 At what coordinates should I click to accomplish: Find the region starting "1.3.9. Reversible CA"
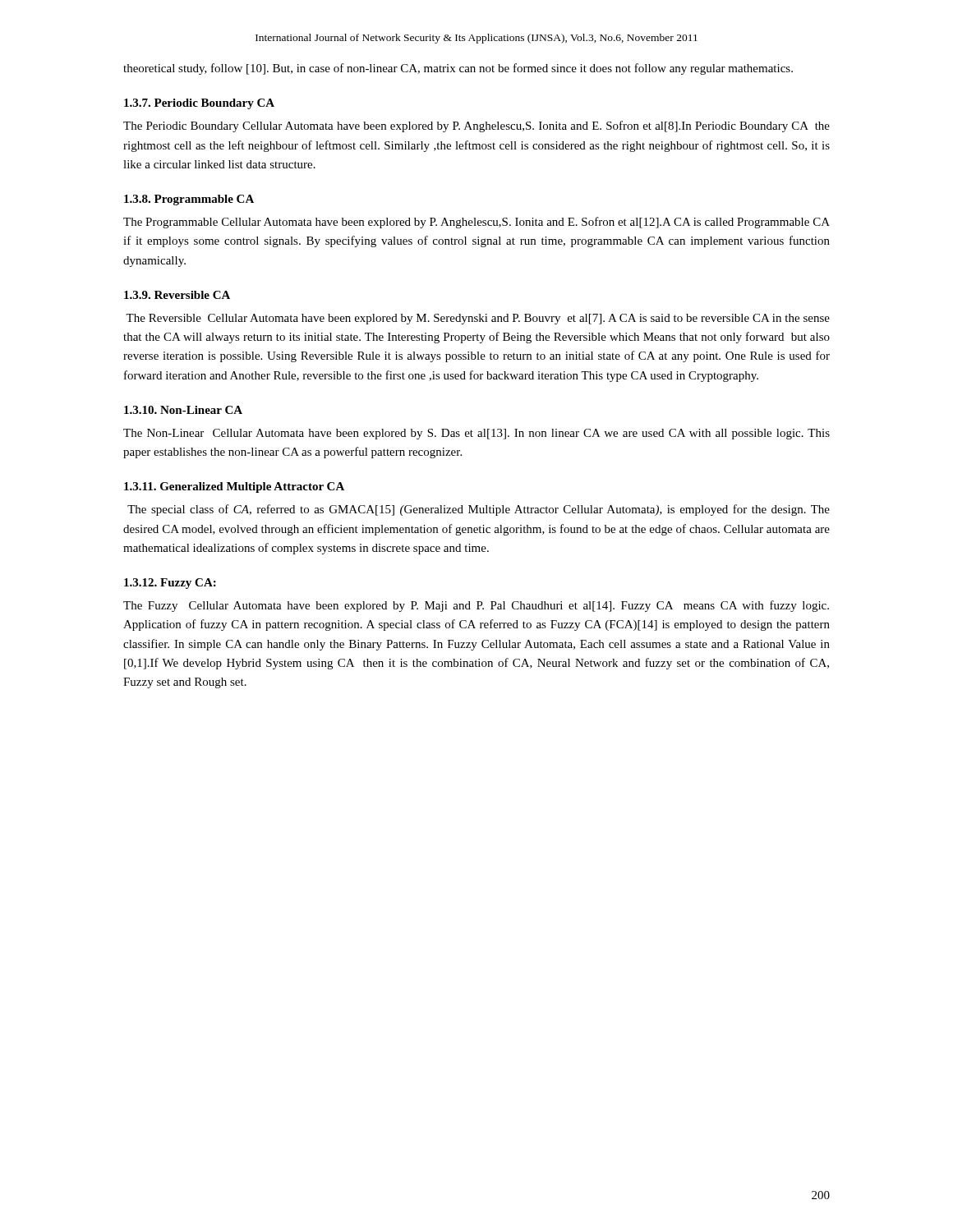[177, 295]
